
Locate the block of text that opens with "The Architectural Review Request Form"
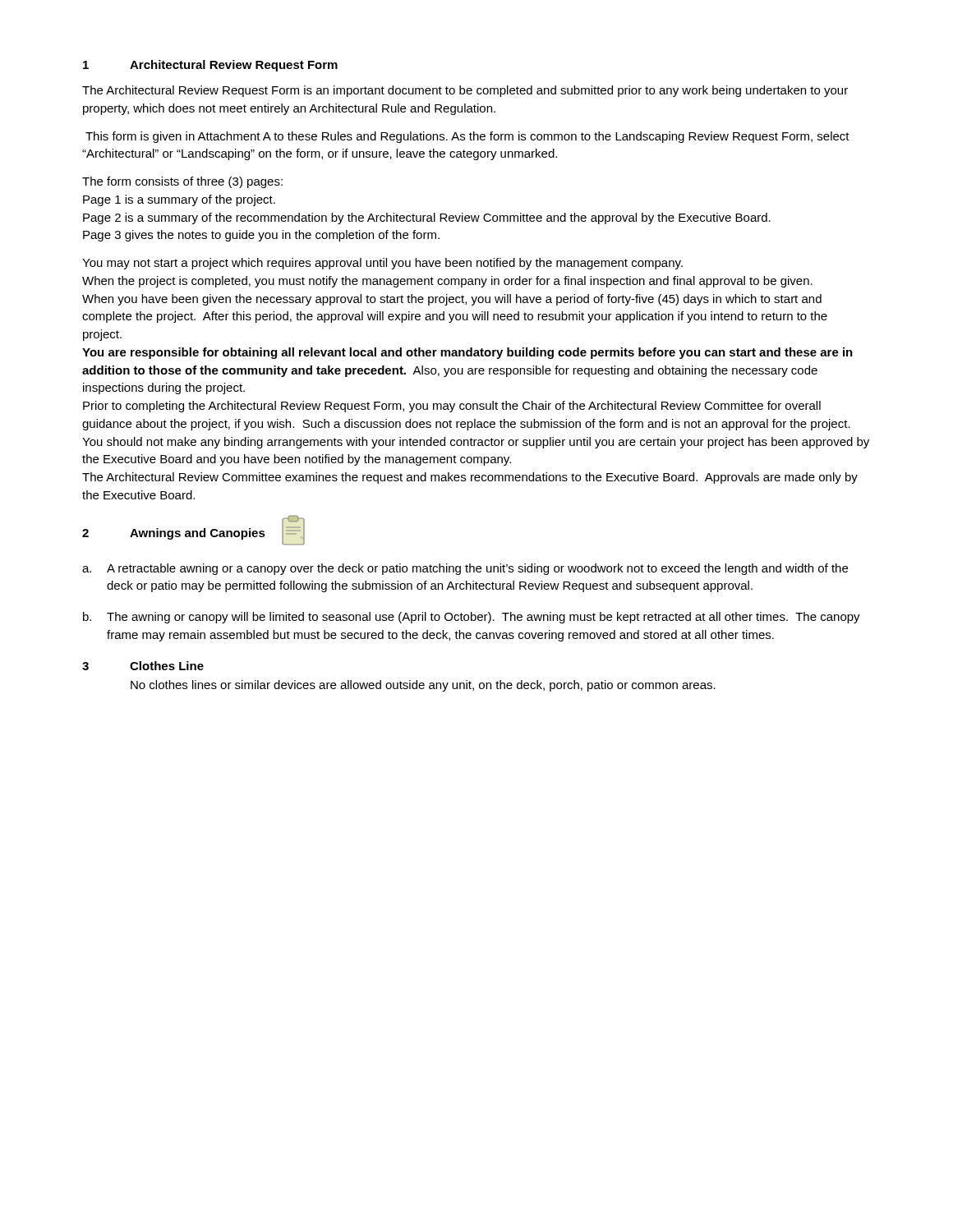[x=476, y=99]
